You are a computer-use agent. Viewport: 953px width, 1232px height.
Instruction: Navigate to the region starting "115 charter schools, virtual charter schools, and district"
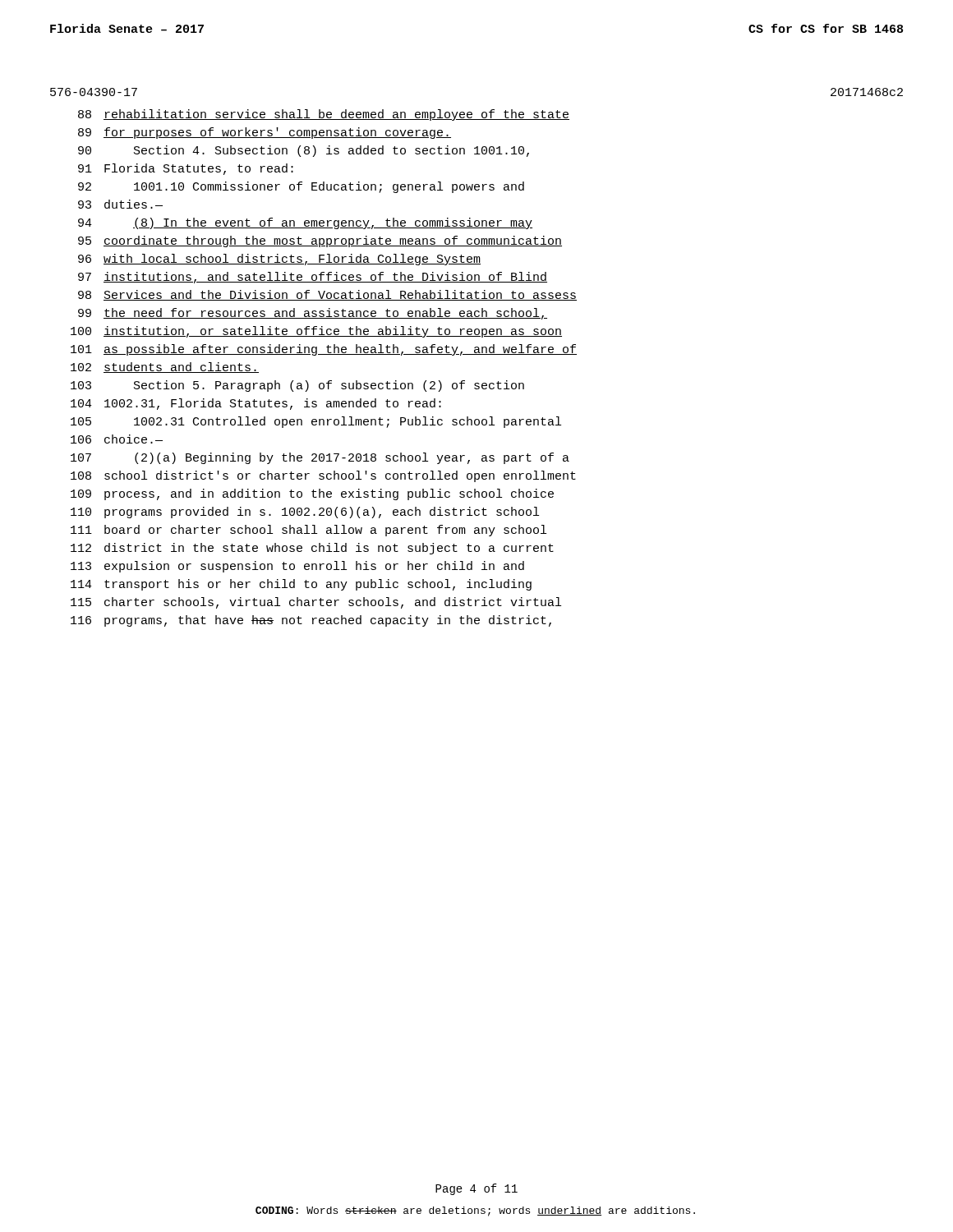(476, 604)
